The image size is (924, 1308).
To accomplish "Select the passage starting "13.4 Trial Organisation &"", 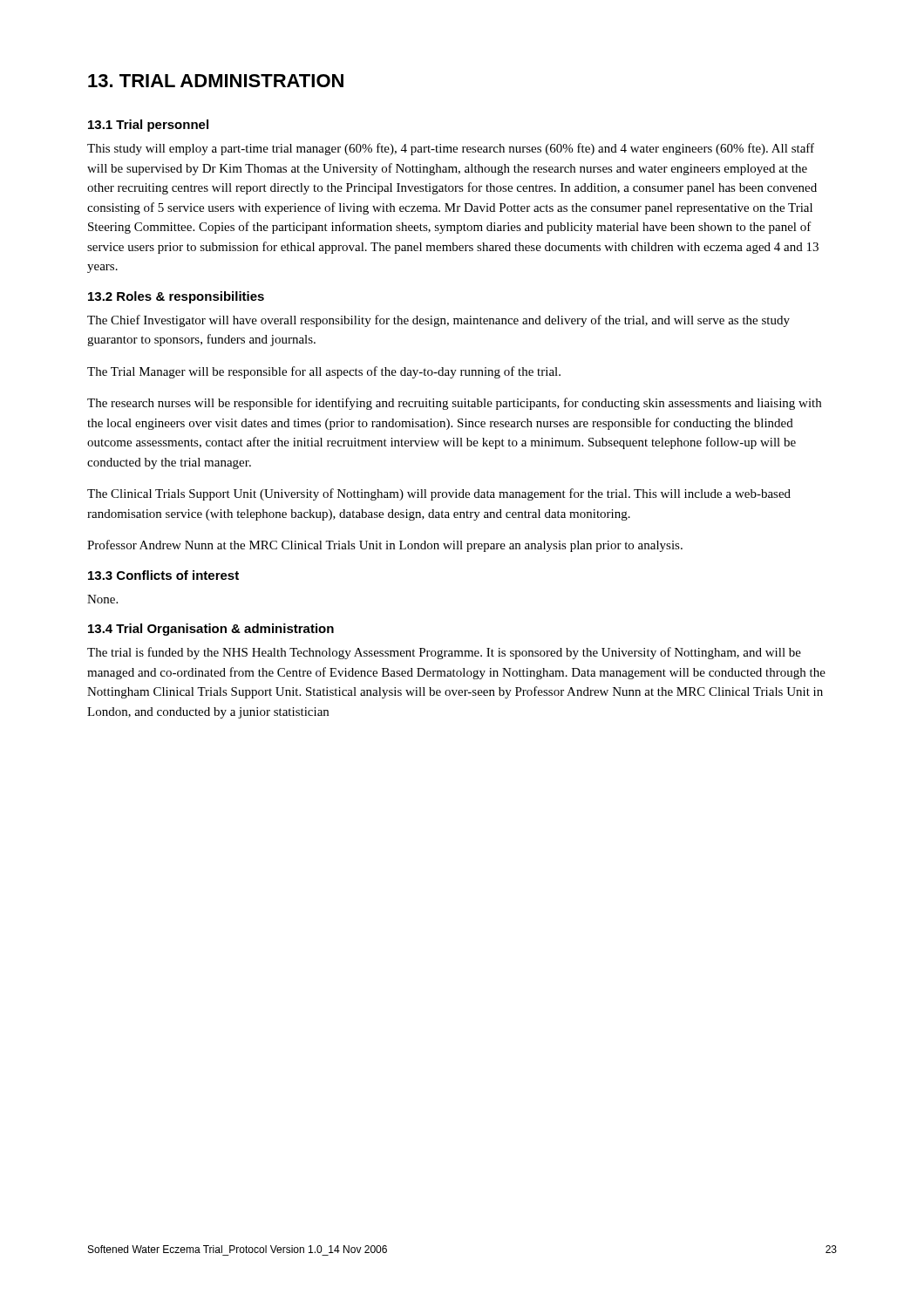I will 211,630.
